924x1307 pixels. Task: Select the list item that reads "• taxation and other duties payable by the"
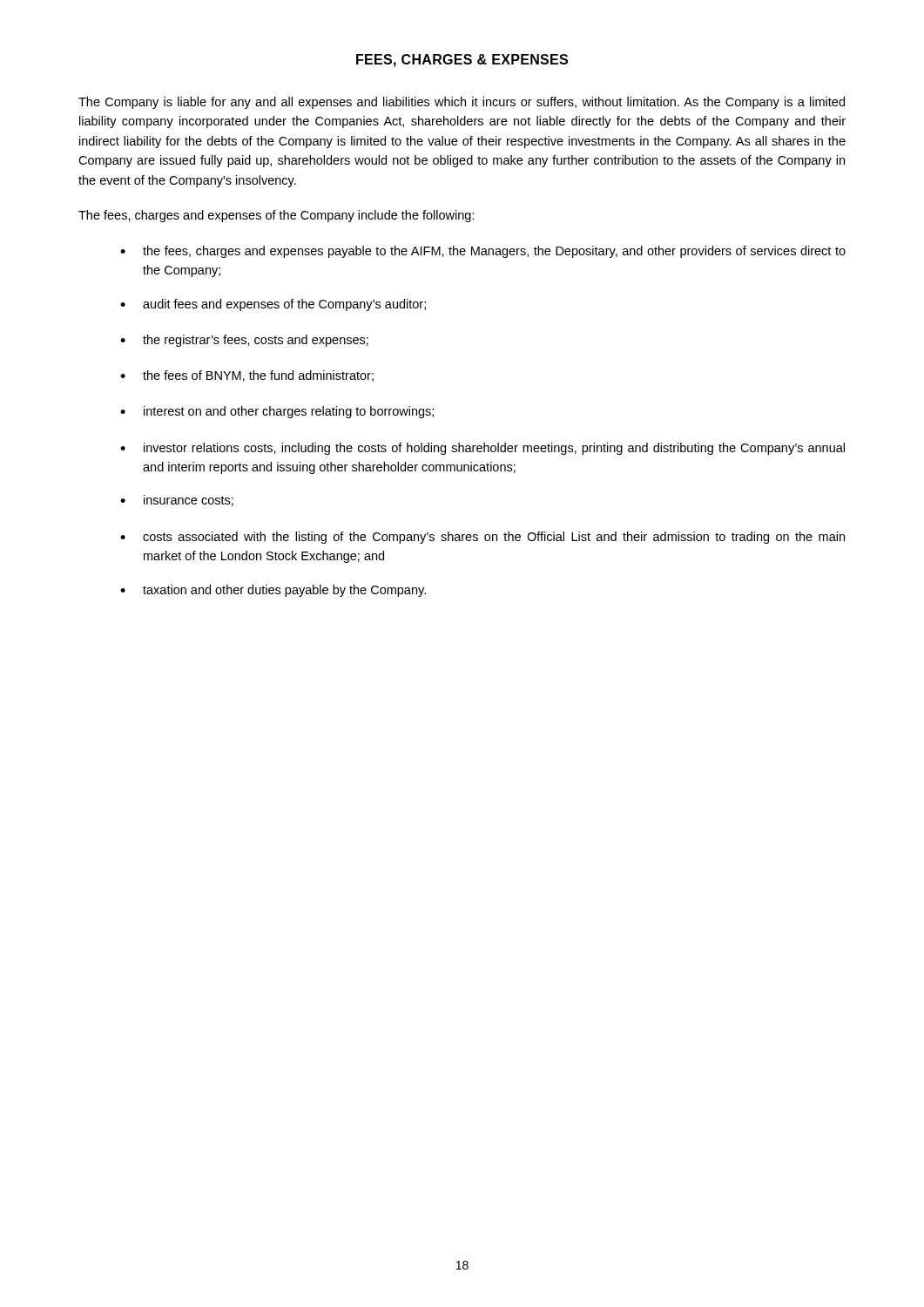tap(273, 591)
